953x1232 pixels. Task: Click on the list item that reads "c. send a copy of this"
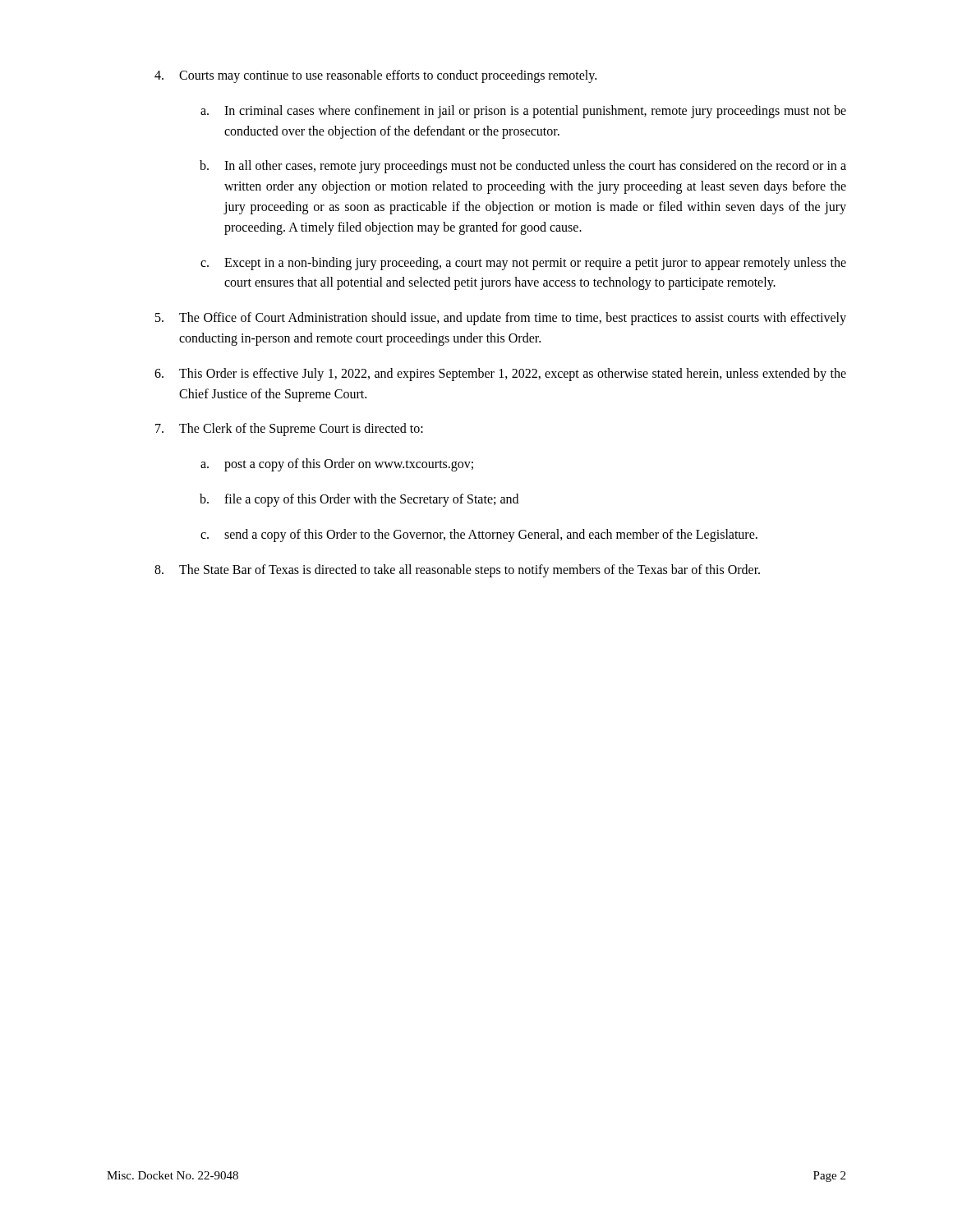point(505,535)
